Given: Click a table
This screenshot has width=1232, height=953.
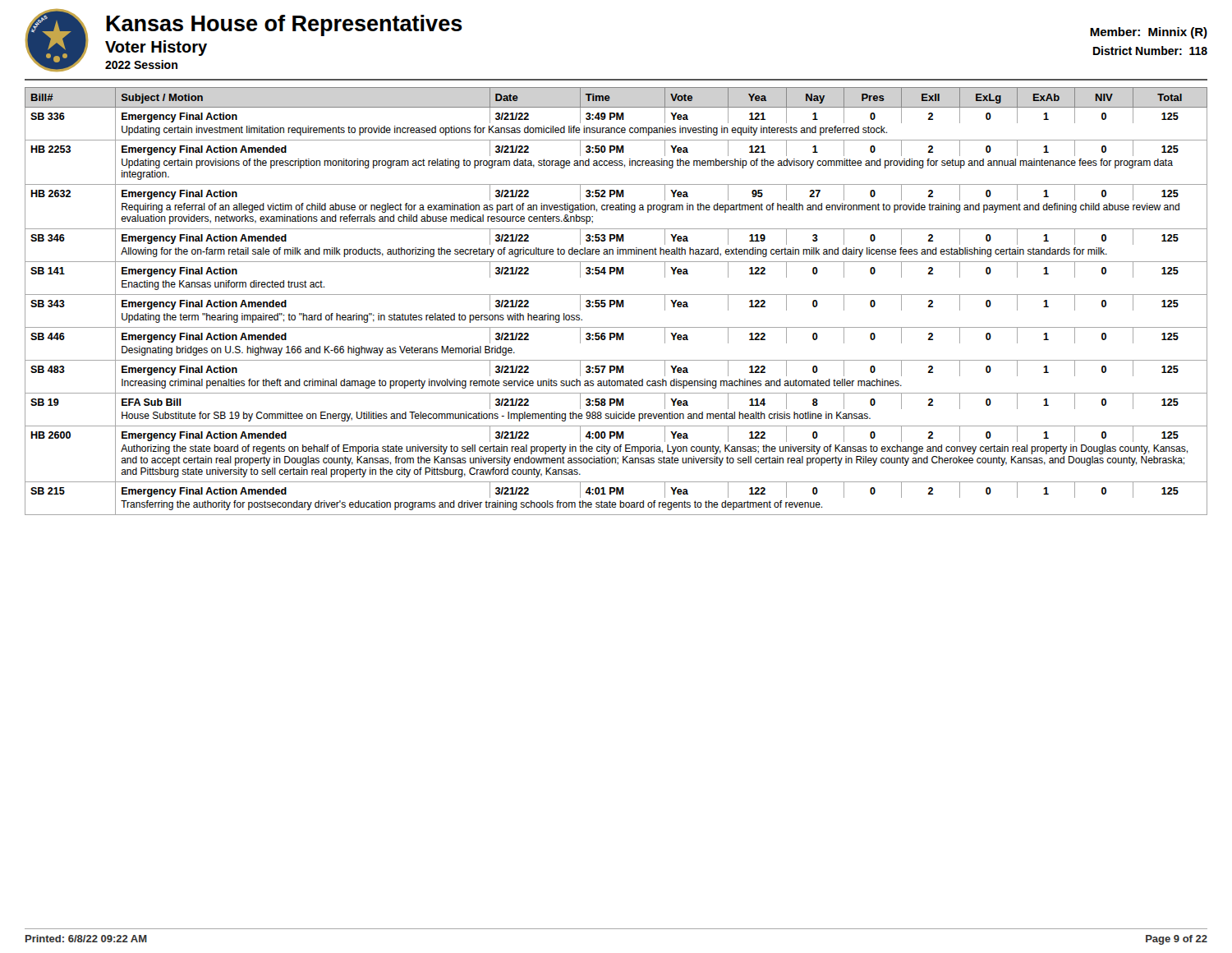Looking at the screenshot, I should tap(616, 301).
